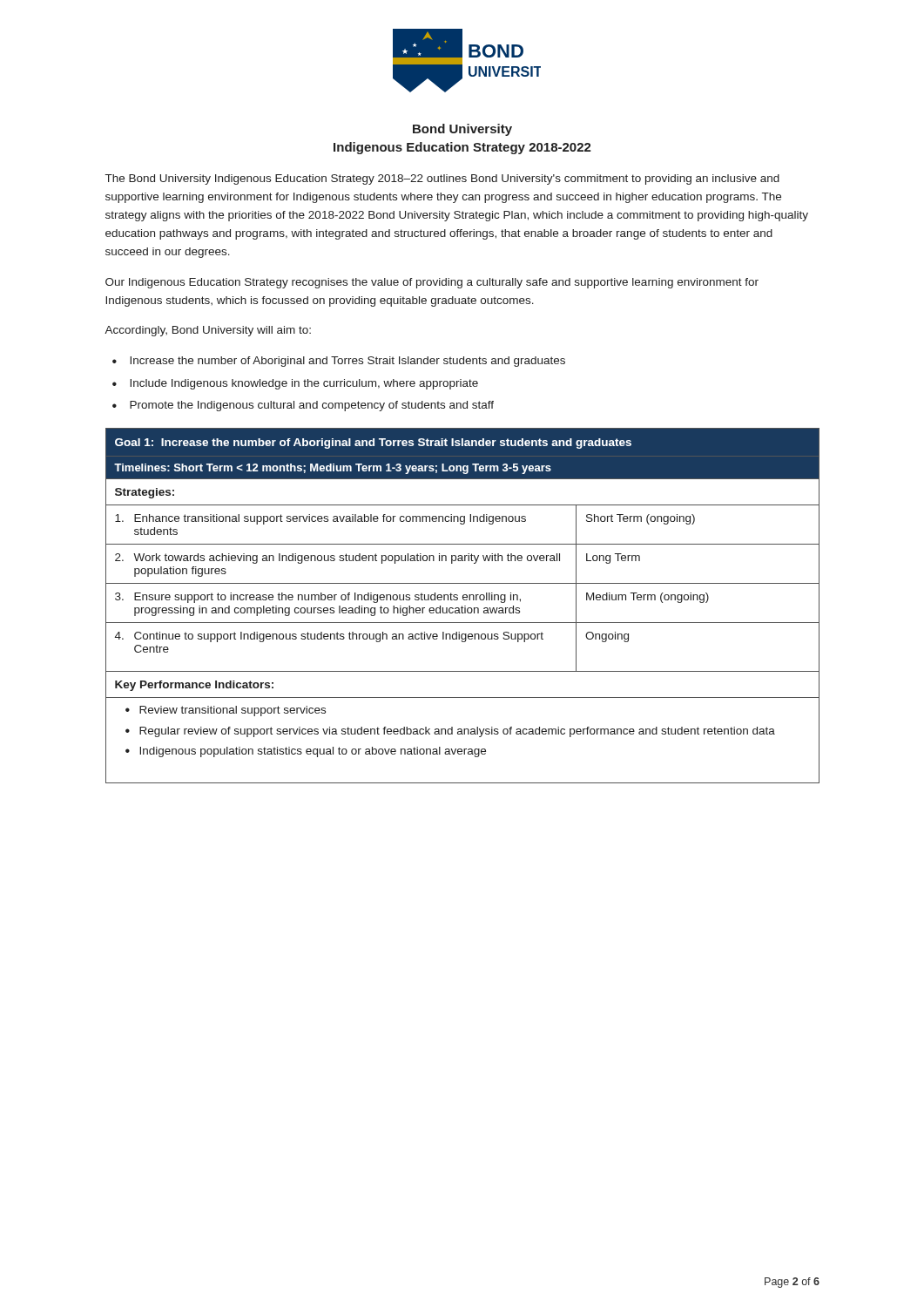Locate the text block containing "The Bond University Indigenous"

(x=457, y=215)
